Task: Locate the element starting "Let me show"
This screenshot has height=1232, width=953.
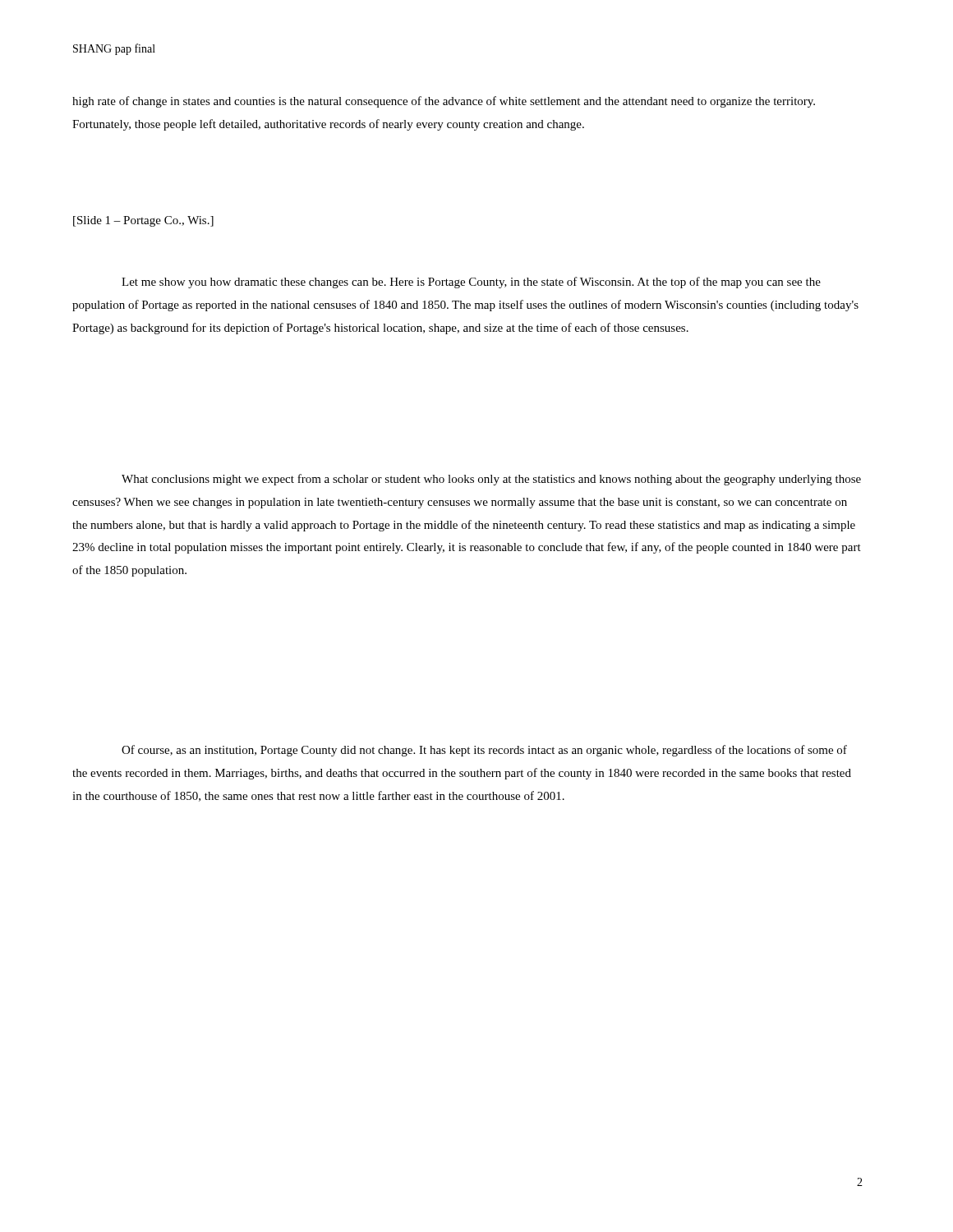Action: 467,305
